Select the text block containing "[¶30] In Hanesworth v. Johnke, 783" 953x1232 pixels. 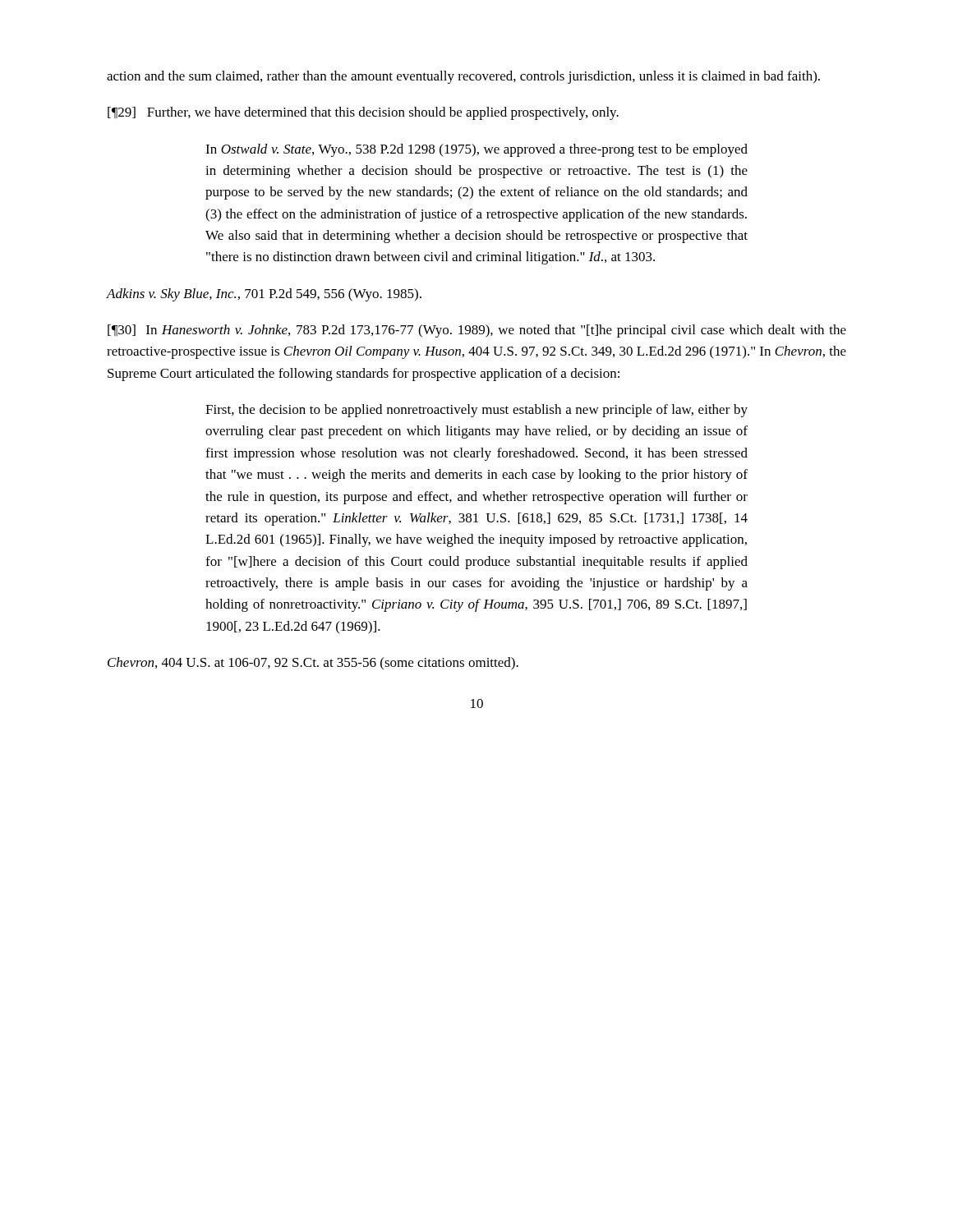click(x=476, y=351)
